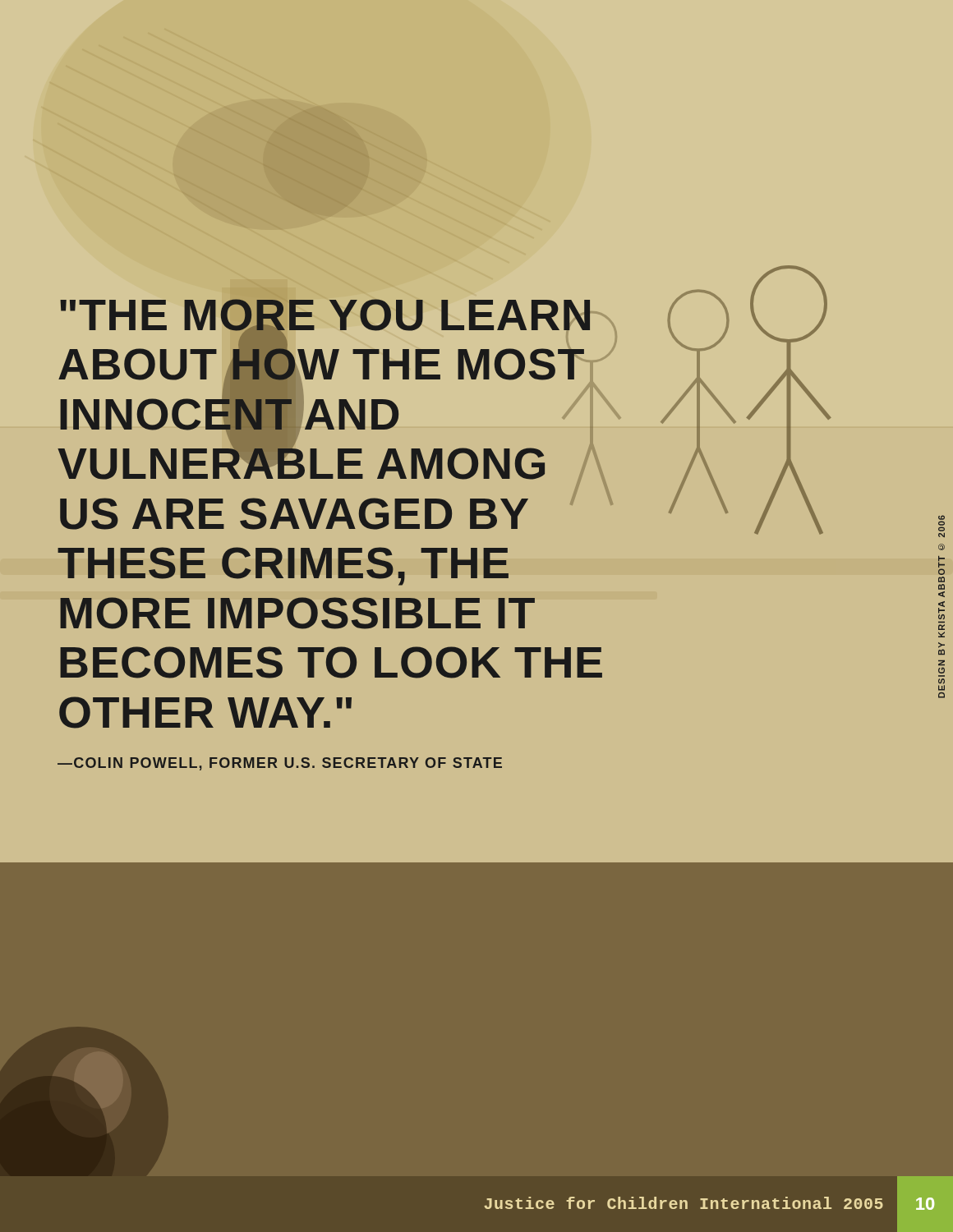The height and width of the screenshot is (1232, 953).
Task: Click on the photo
Action: (x=476, y=1047)
